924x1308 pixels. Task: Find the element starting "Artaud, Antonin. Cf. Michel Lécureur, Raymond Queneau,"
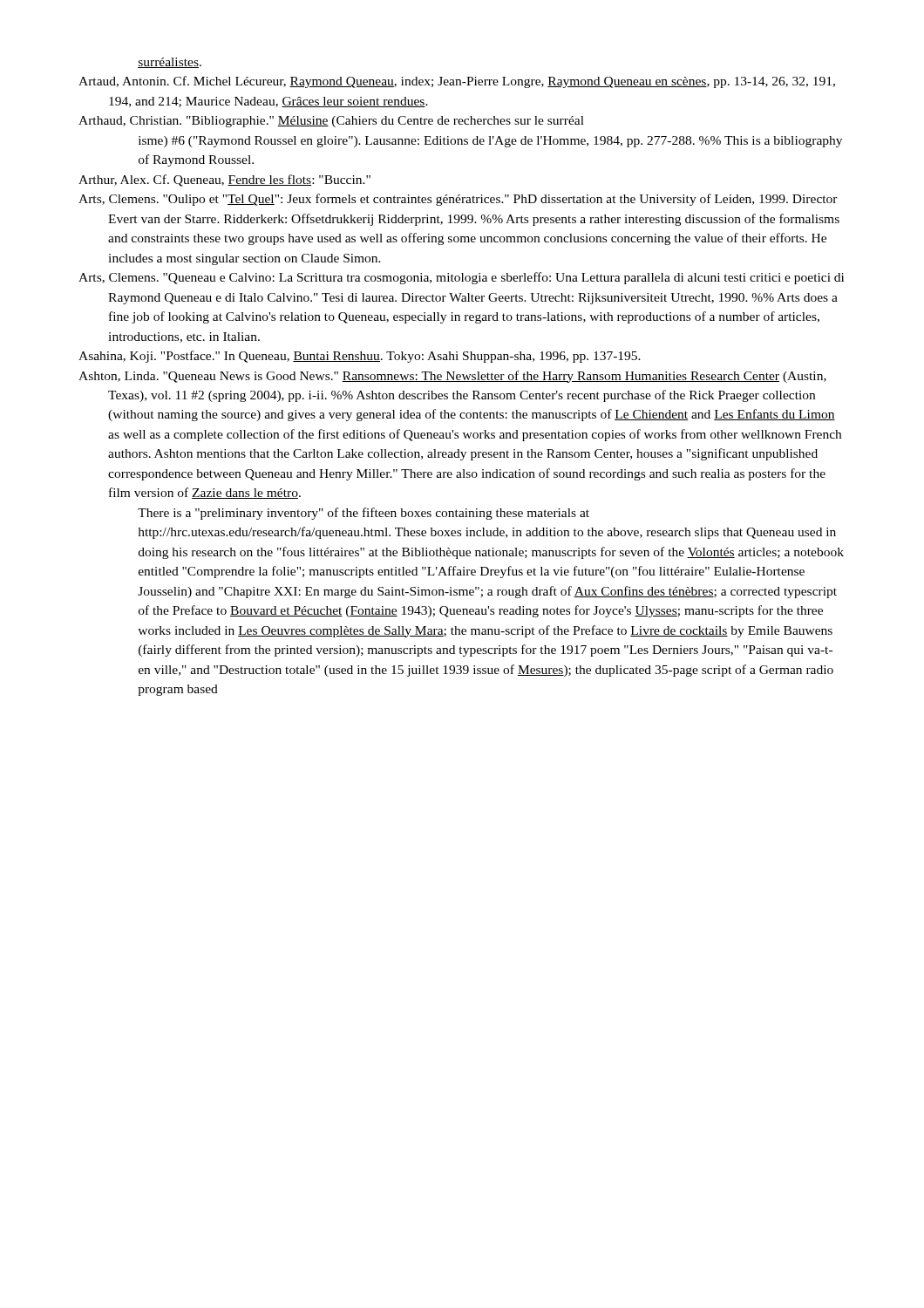click(x=457, y=91)
